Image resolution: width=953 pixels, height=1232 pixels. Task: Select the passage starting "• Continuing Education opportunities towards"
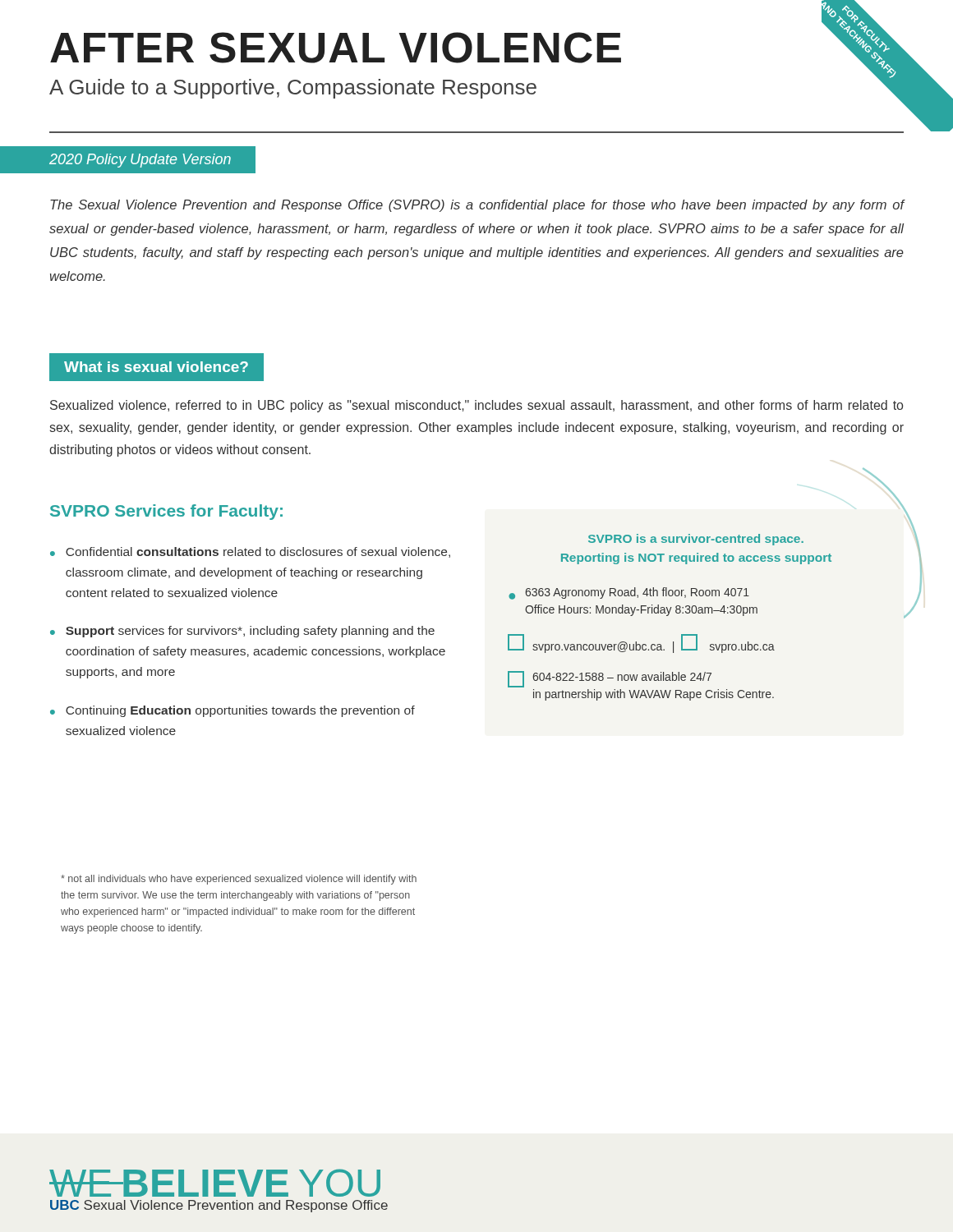coord(251,721)
